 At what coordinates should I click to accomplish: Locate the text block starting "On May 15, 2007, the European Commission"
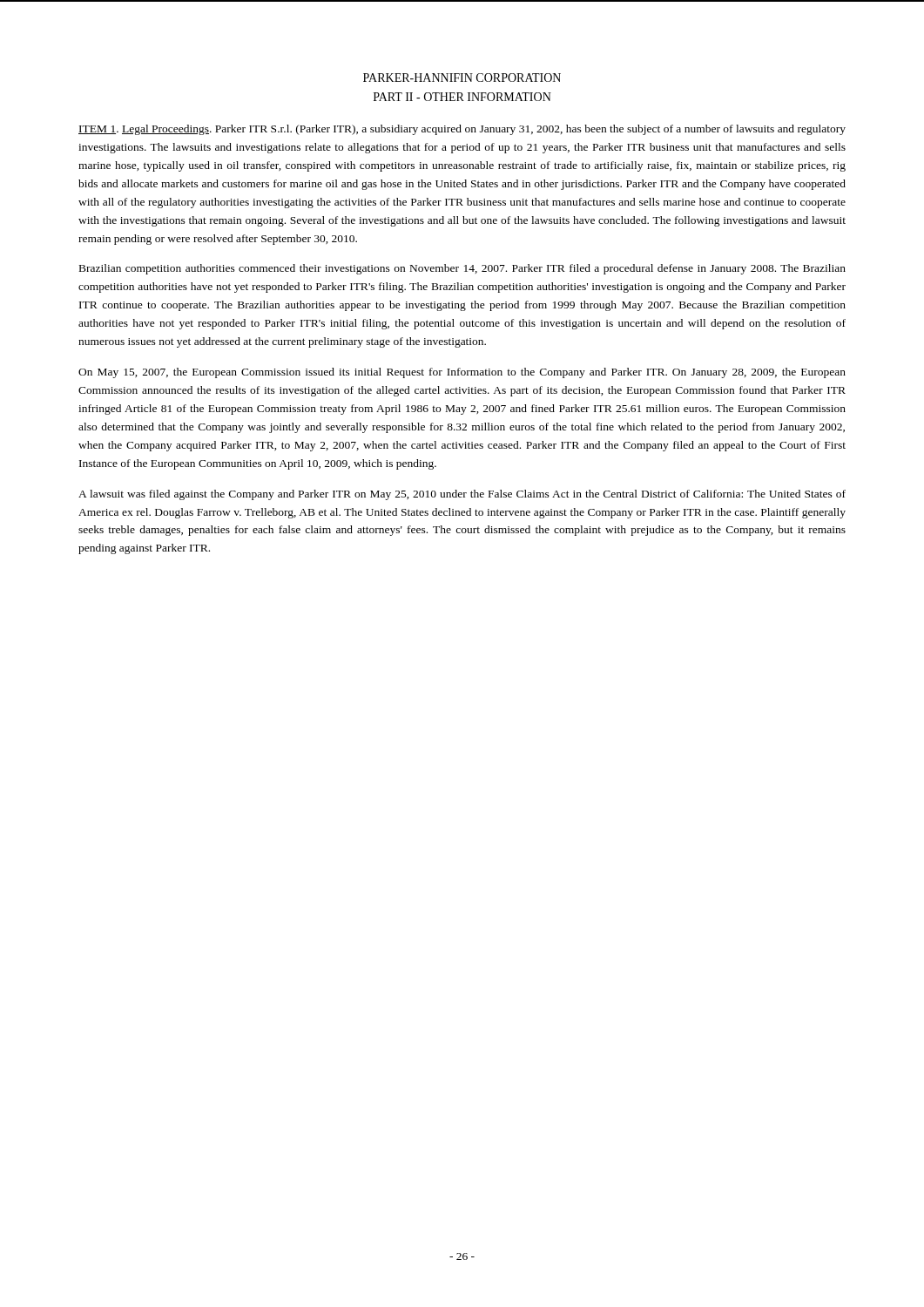pos(462,417)
